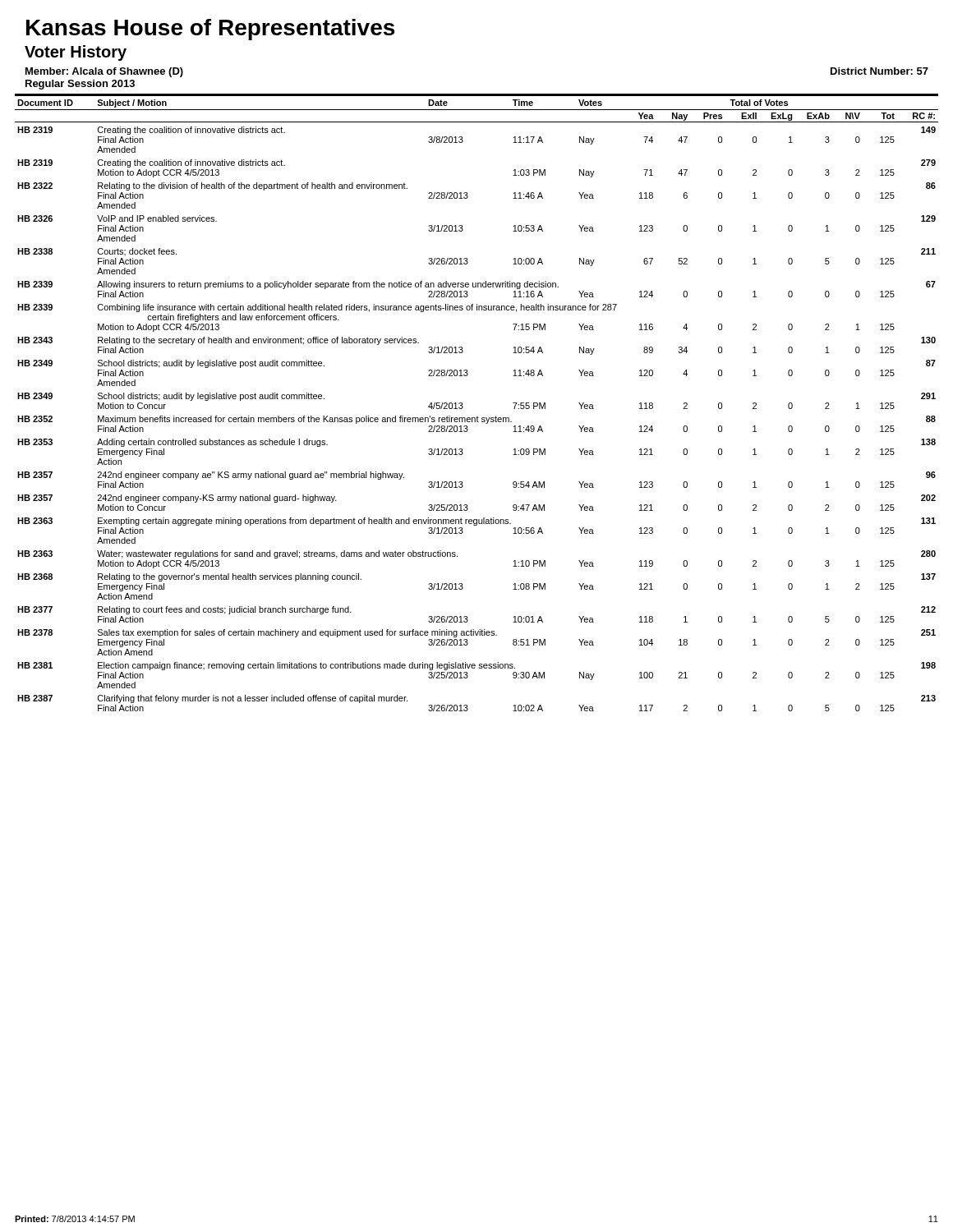Viewport: 953px width, 1232px height.
Task: Select the table
Action: pyautogui.click(x=476, y=404)
